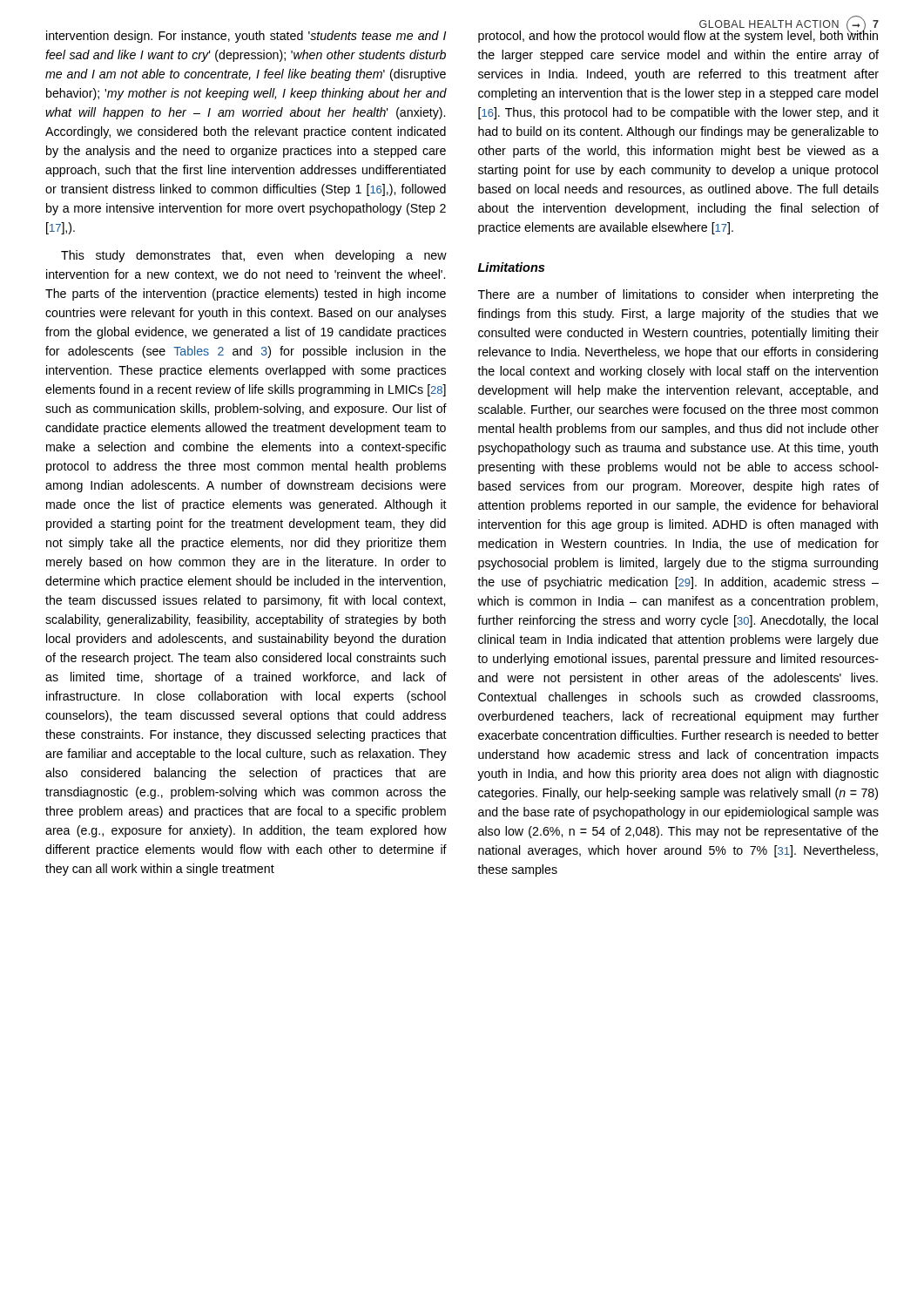Find the block on this page that starts "intervention design. For instance,"
This screenshot has height=1307, width=924.
(x=246, y=132)
